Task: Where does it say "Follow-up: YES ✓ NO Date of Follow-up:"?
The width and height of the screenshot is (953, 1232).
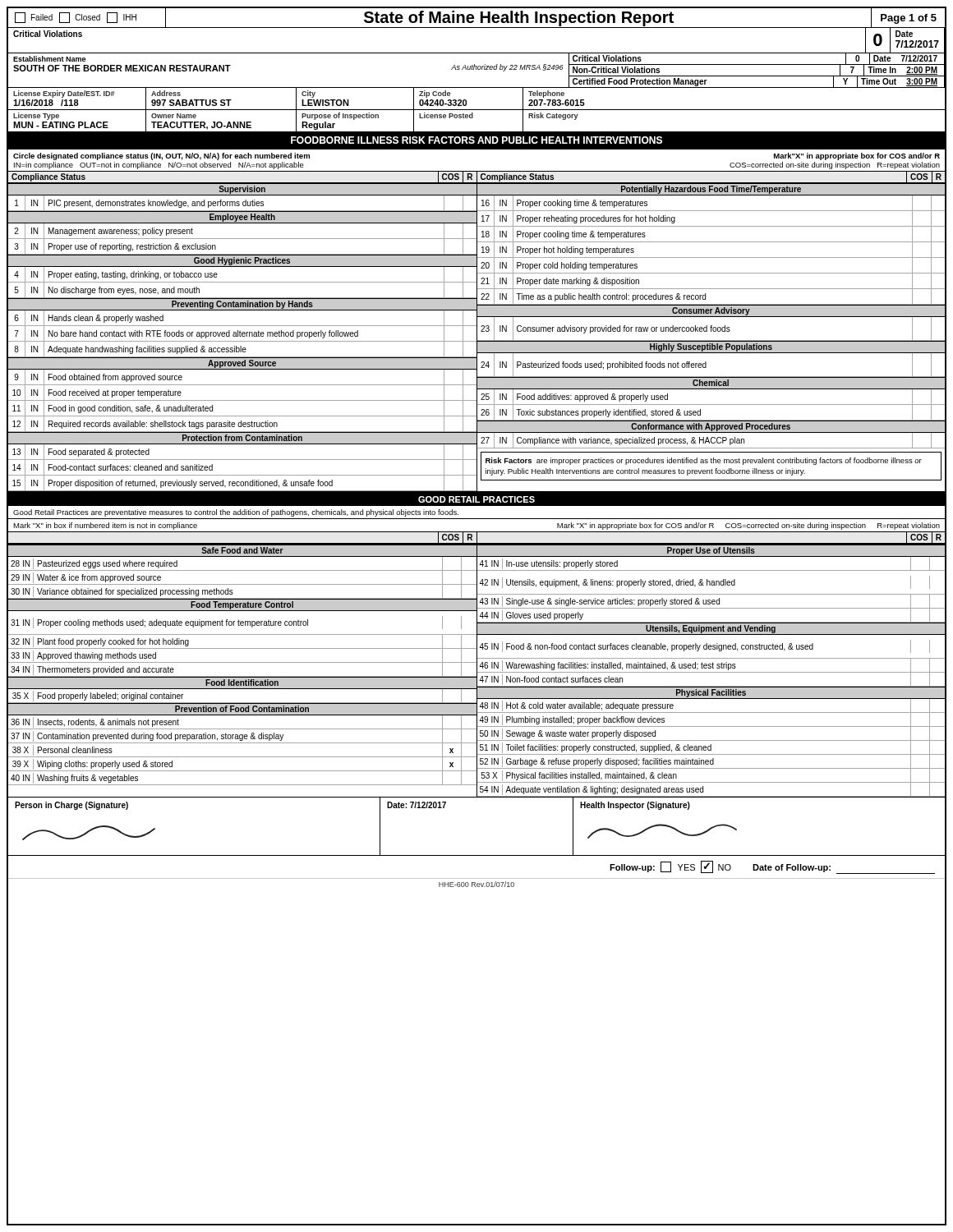Action: click(x=772, y=867)
